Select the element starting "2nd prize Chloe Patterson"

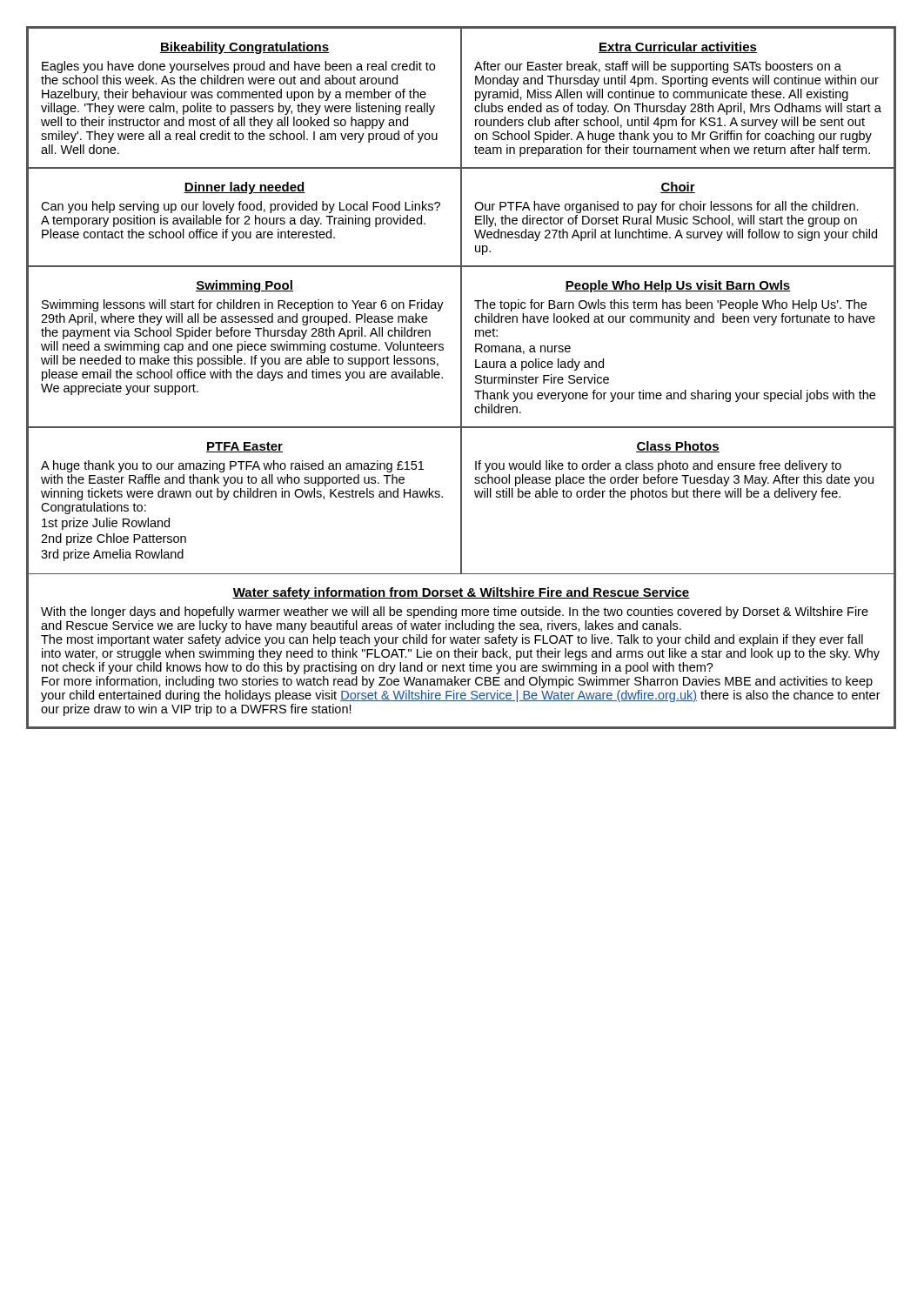pyautogui.click(x=114, y=539)
